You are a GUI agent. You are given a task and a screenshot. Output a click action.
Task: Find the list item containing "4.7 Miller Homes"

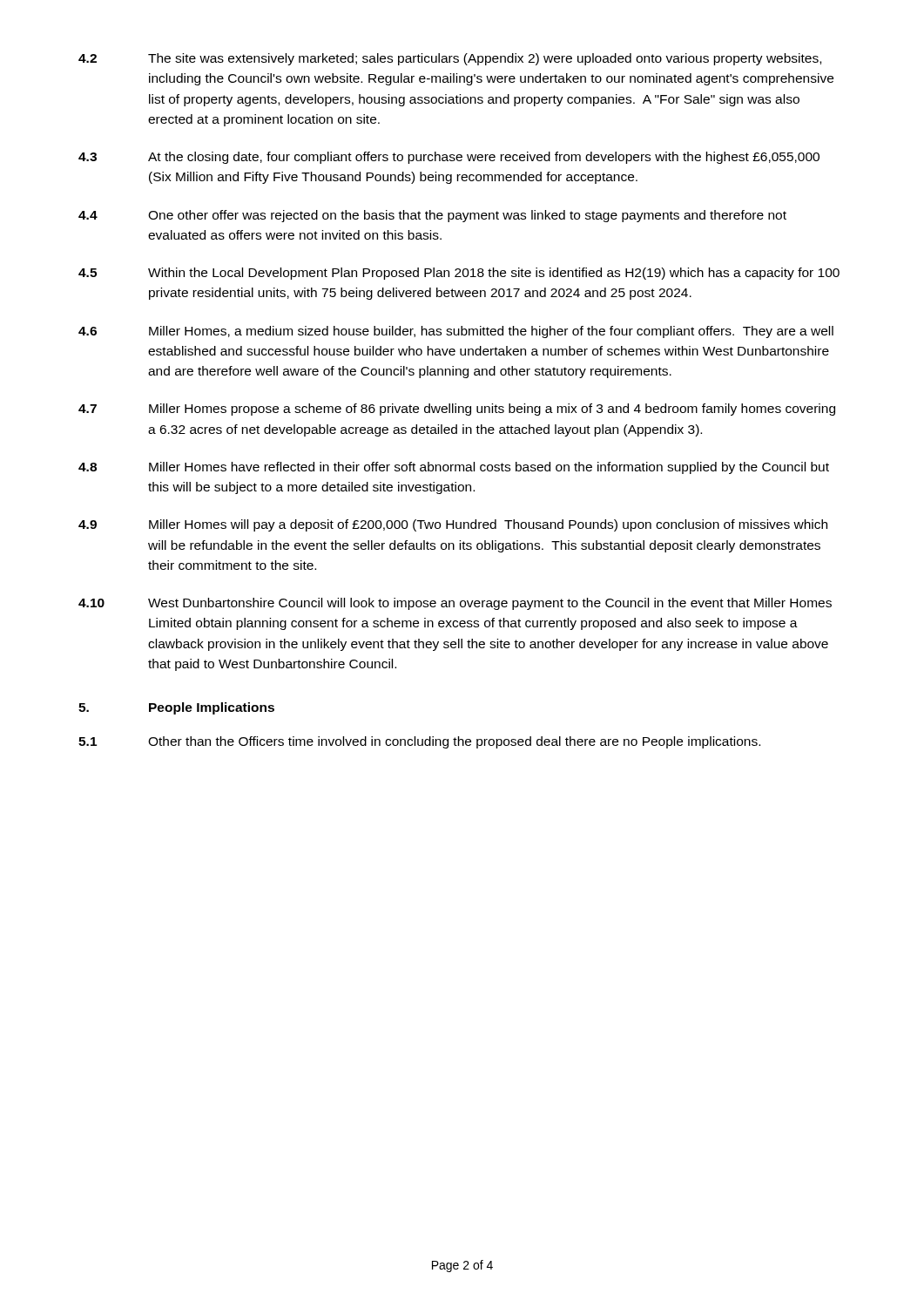[x=462, y=419]
